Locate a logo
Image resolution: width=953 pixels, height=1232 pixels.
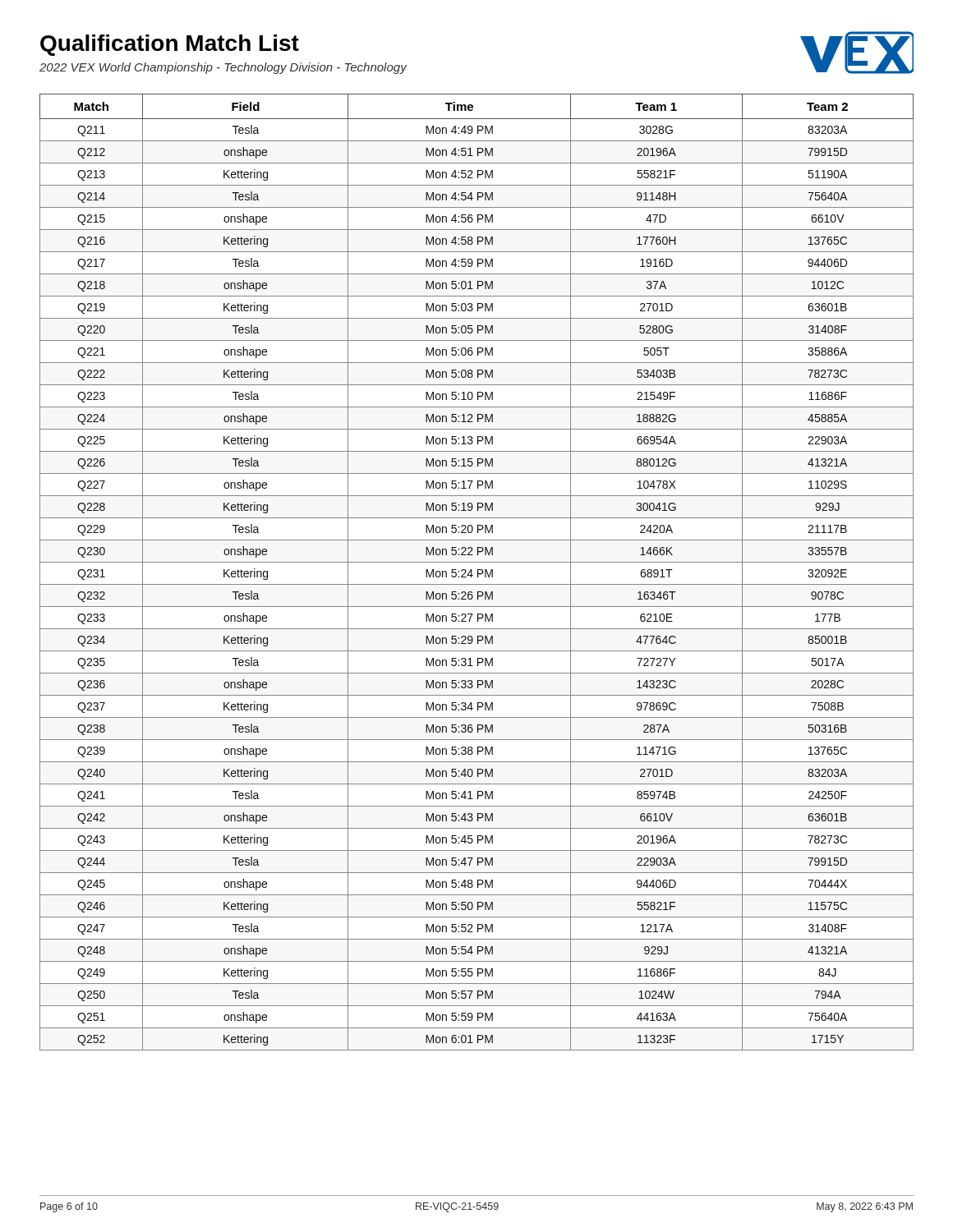856,54
